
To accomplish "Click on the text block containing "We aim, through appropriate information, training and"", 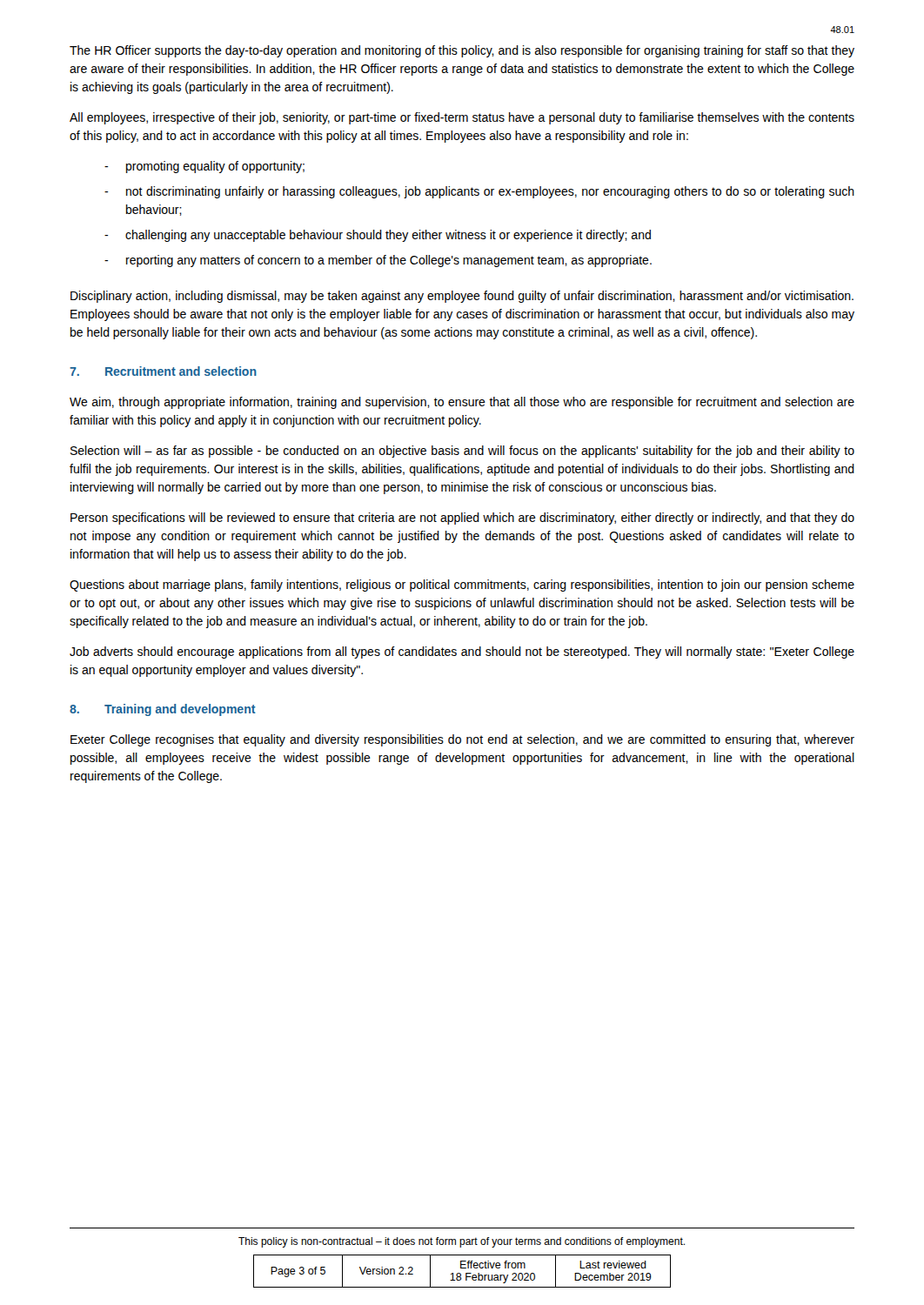I will pos(462,411).
